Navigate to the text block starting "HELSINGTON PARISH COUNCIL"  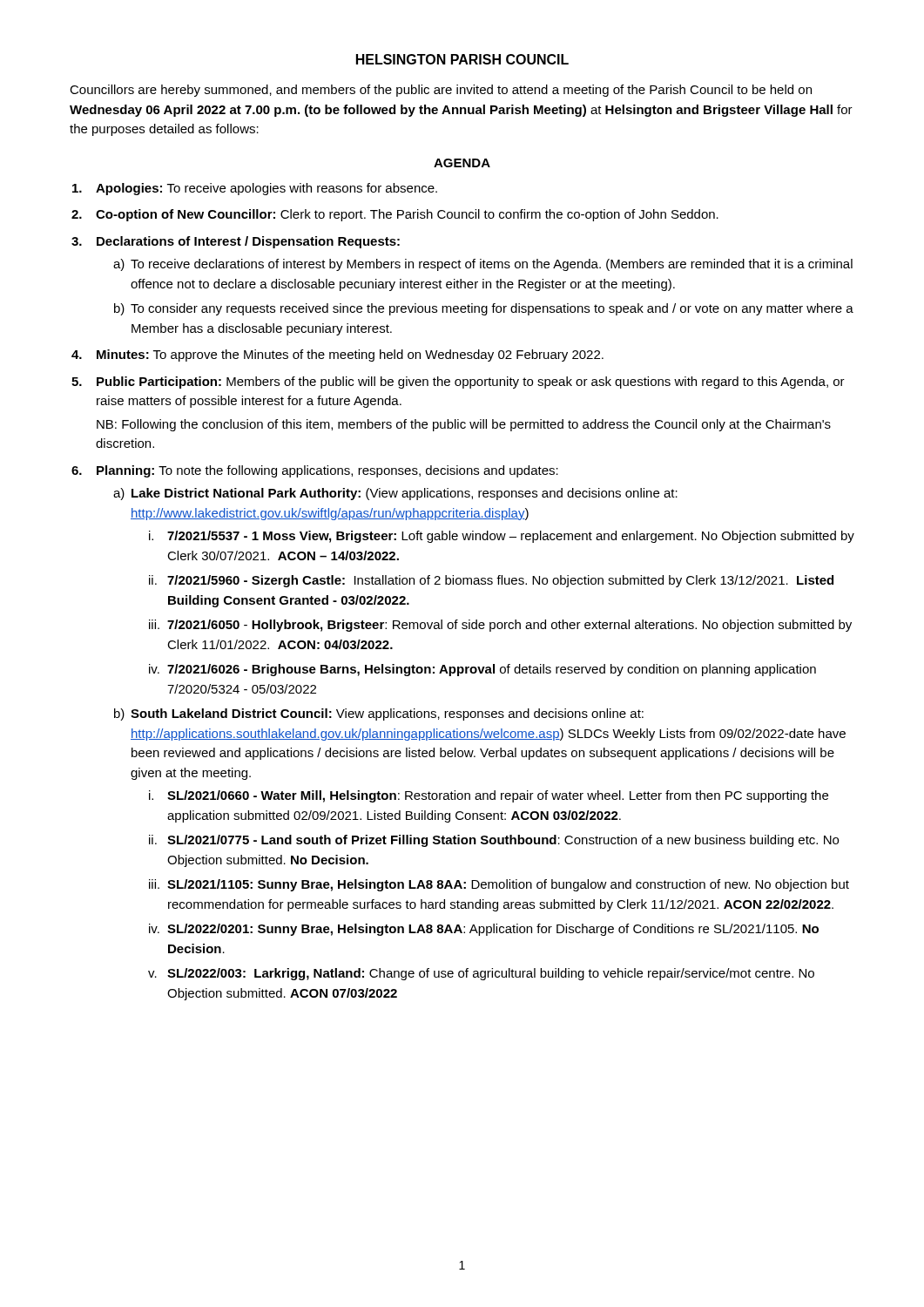462,60
